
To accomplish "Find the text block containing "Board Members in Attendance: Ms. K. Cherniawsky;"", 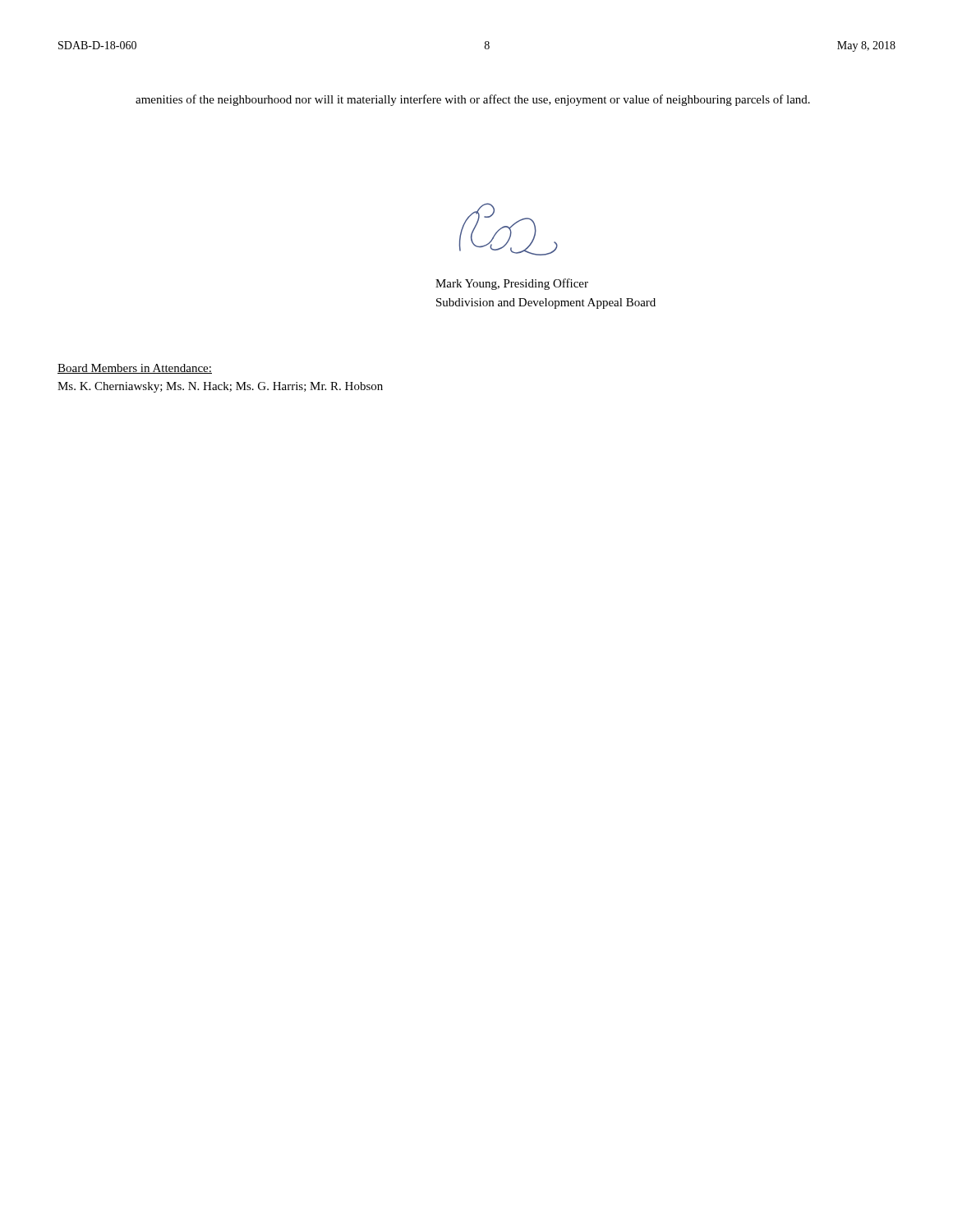I will coord(135,369).
